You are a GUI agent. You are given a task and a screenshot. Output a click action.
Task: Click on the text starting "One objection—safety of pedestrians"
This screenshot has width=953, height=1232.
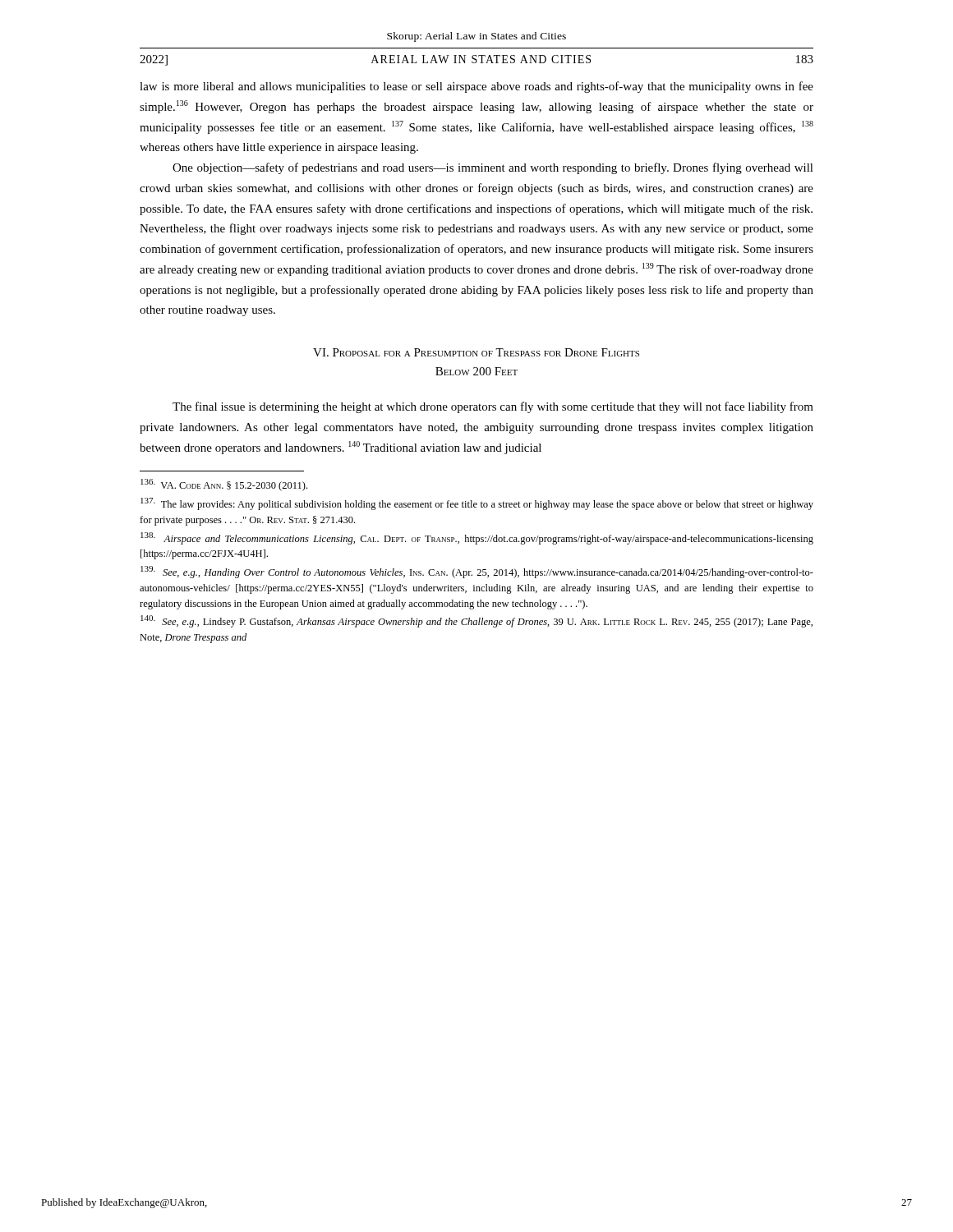click(x=476, y=239)
